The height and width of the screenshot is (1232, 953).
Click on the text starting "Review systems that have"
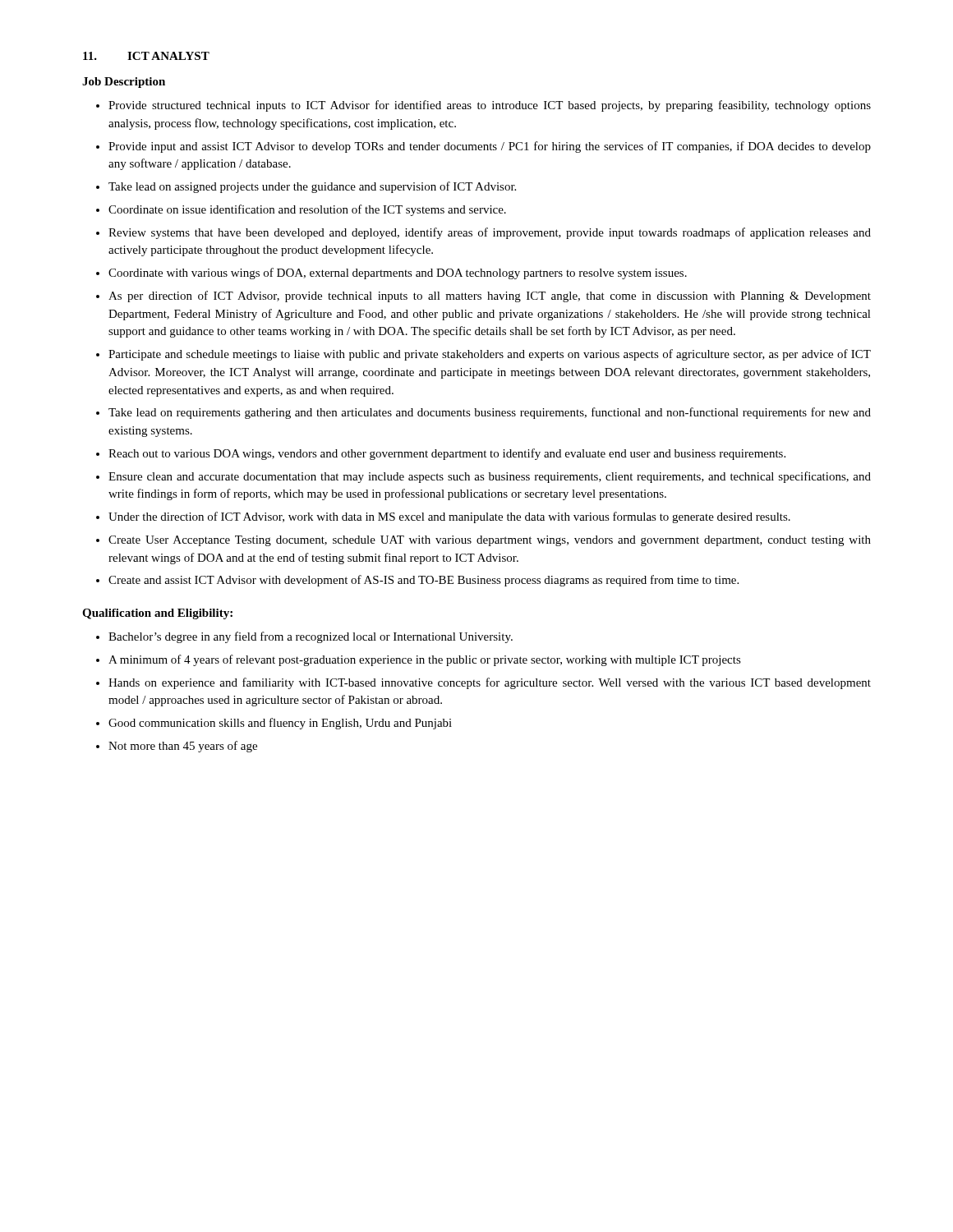[x=490, y=241]
